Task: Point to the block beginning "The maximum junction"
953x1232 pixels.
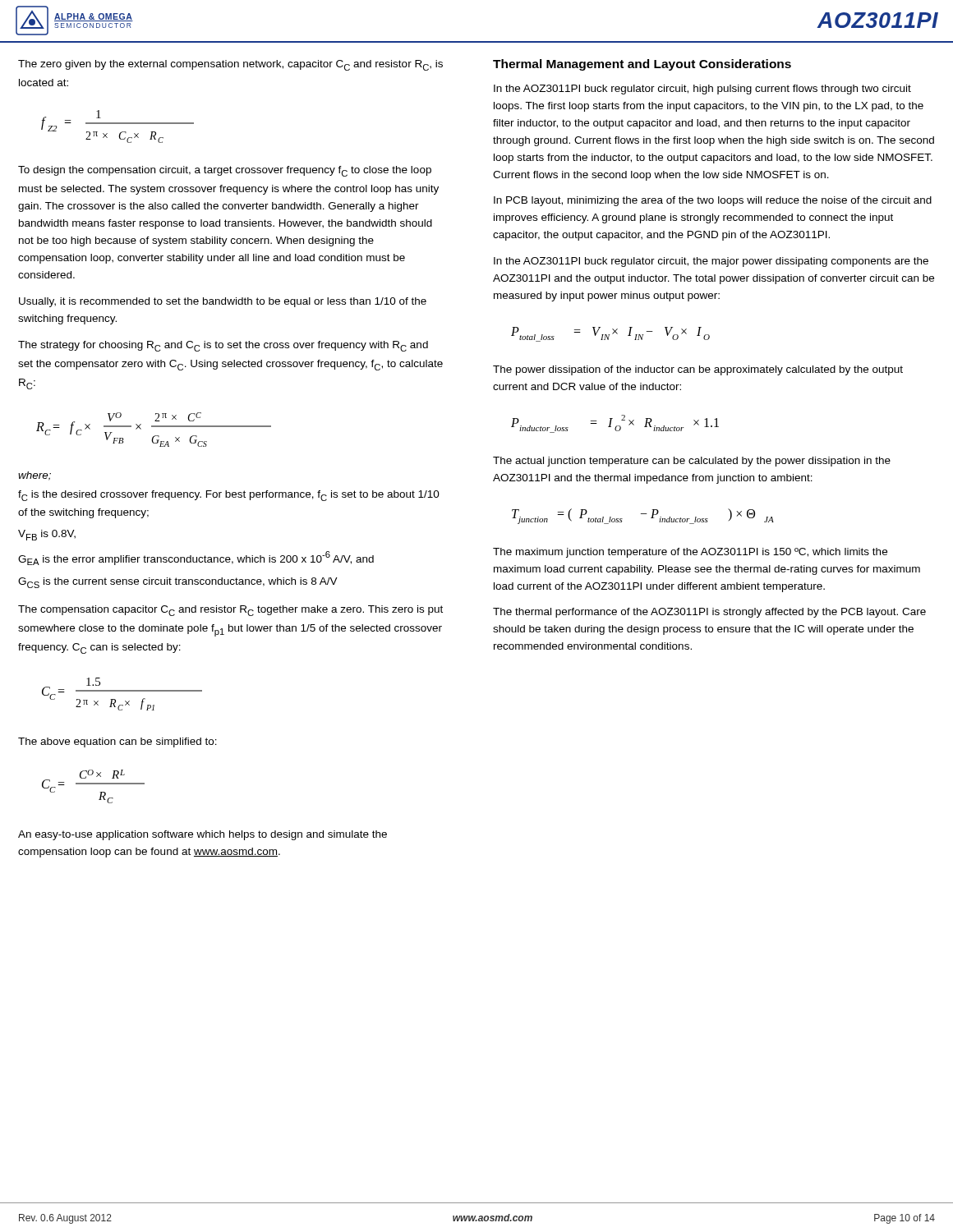Action: click(x=707, y=568)
